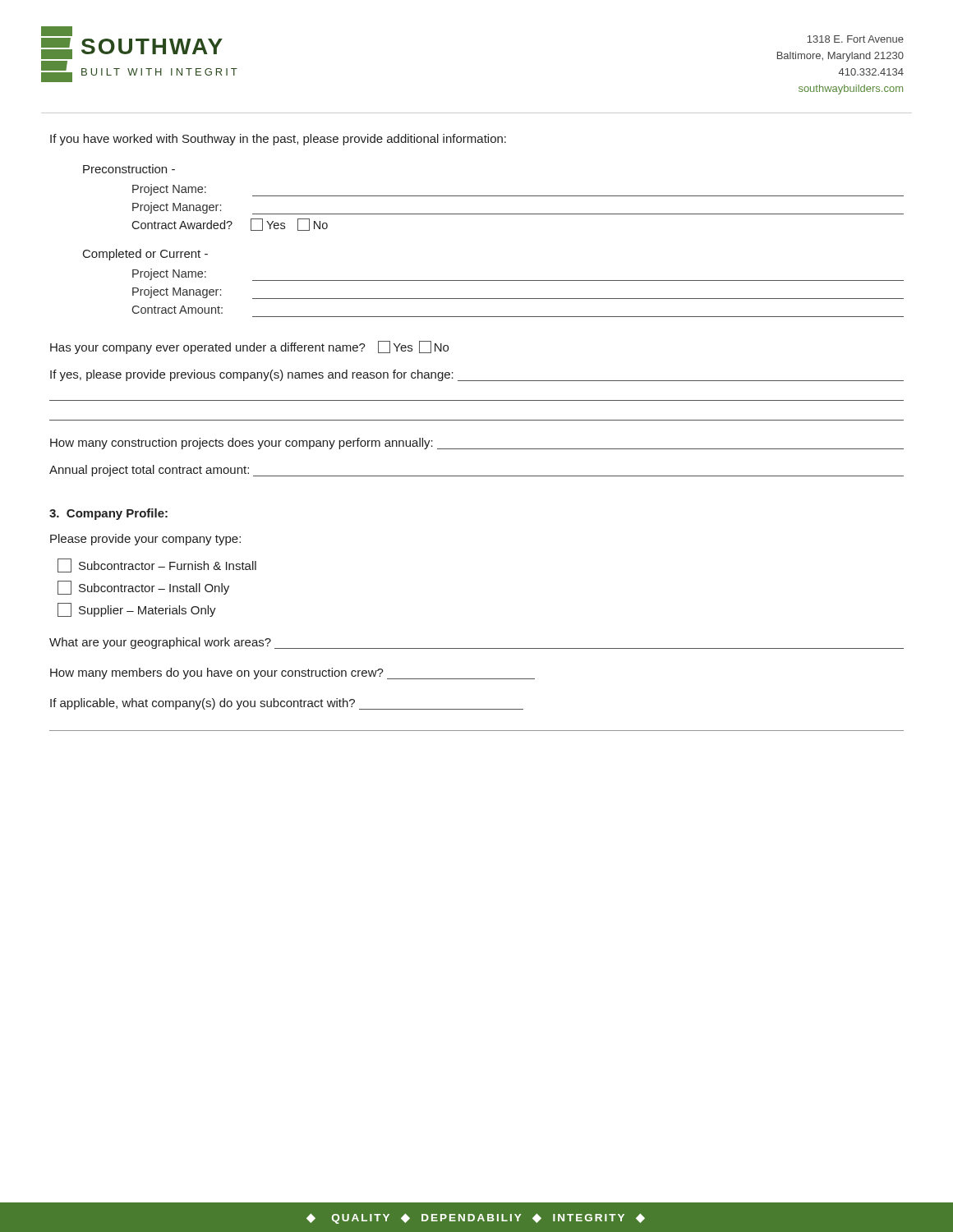Select the list item that says "Subcontractor – Install"
This screenshot has width=953, height=1232.
point(143,587)
